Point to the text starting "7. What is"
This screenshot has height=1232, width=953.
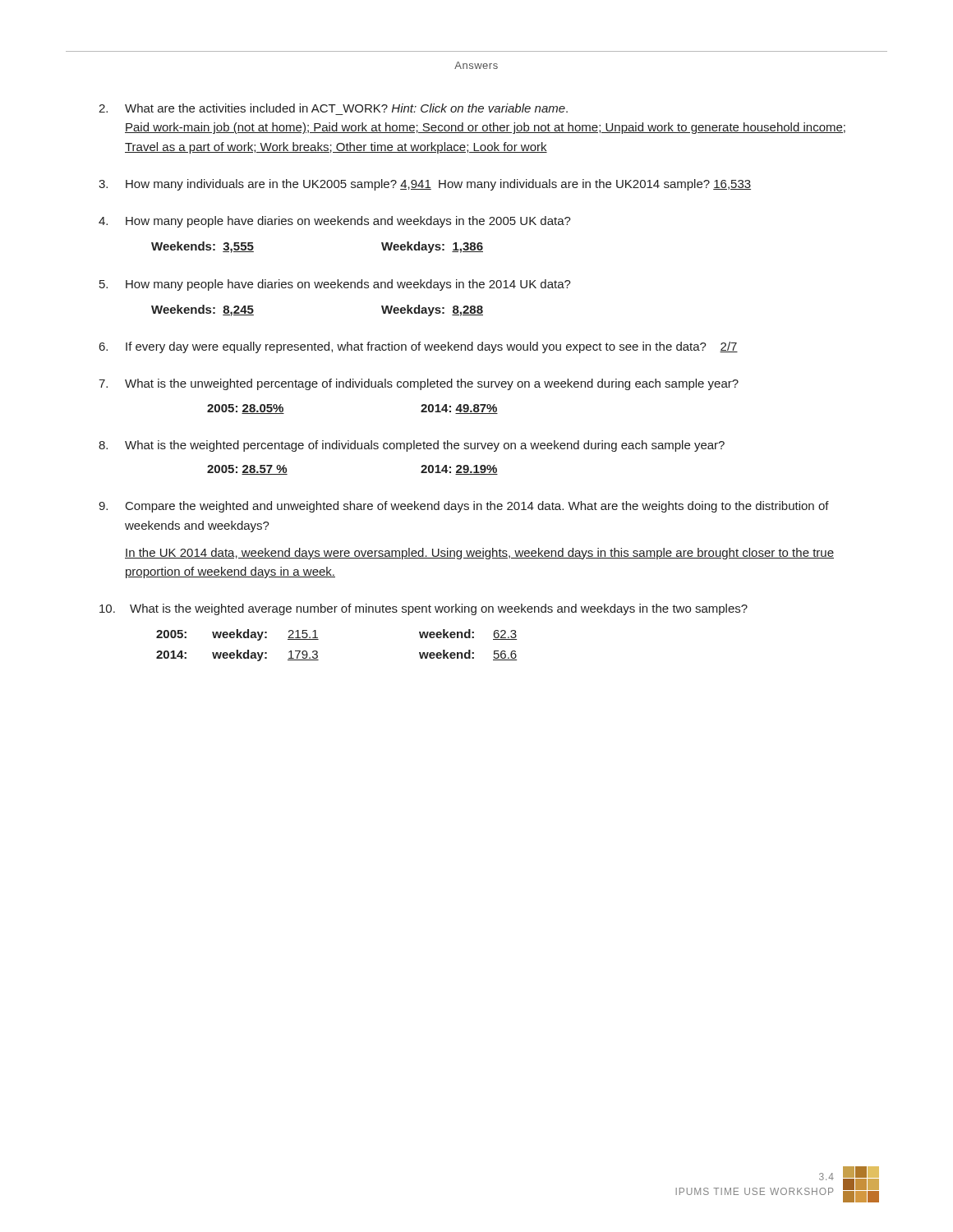(485, 395)
